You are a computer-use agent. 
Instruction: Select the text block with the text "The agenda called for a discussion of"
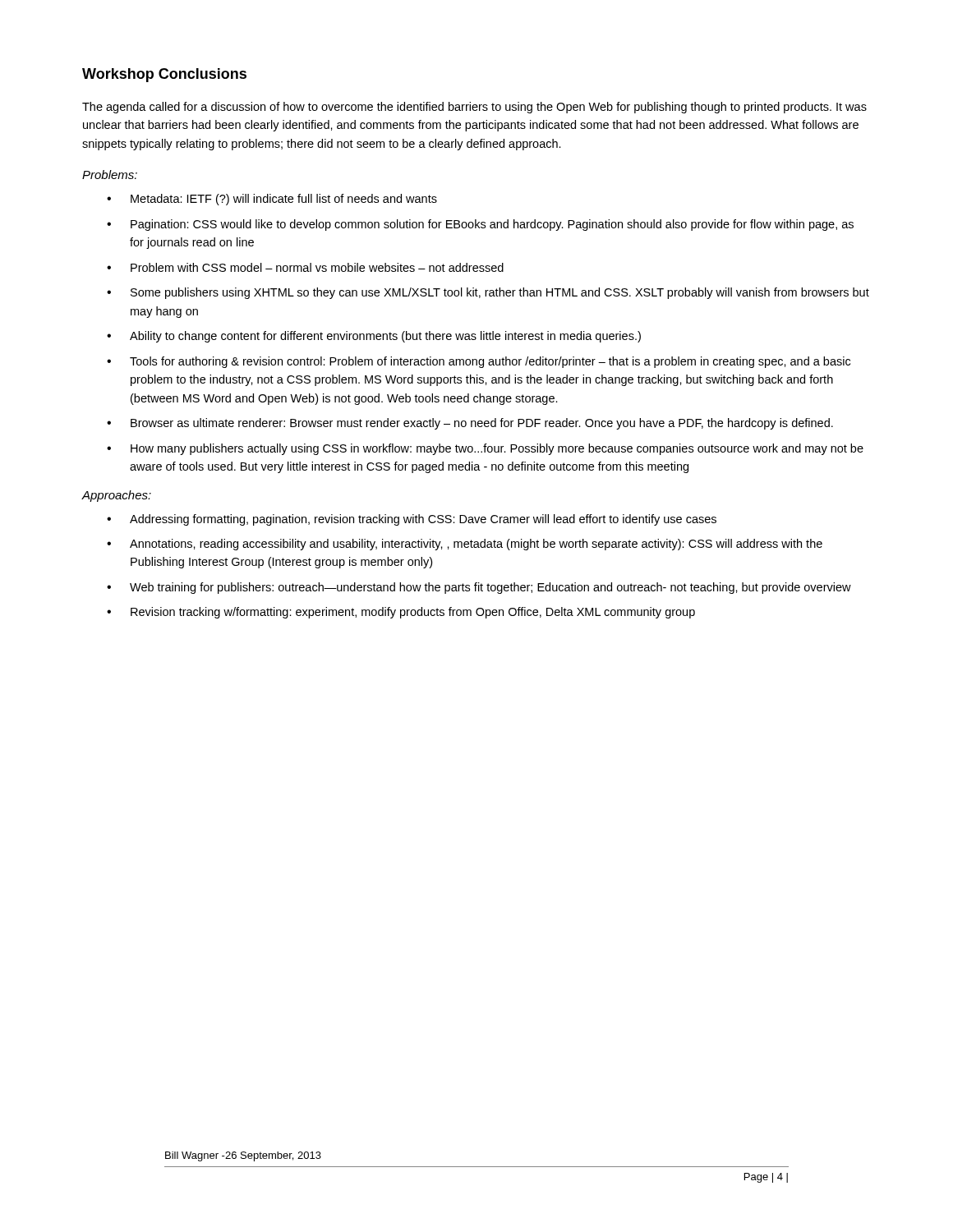(x=474, y=125)
